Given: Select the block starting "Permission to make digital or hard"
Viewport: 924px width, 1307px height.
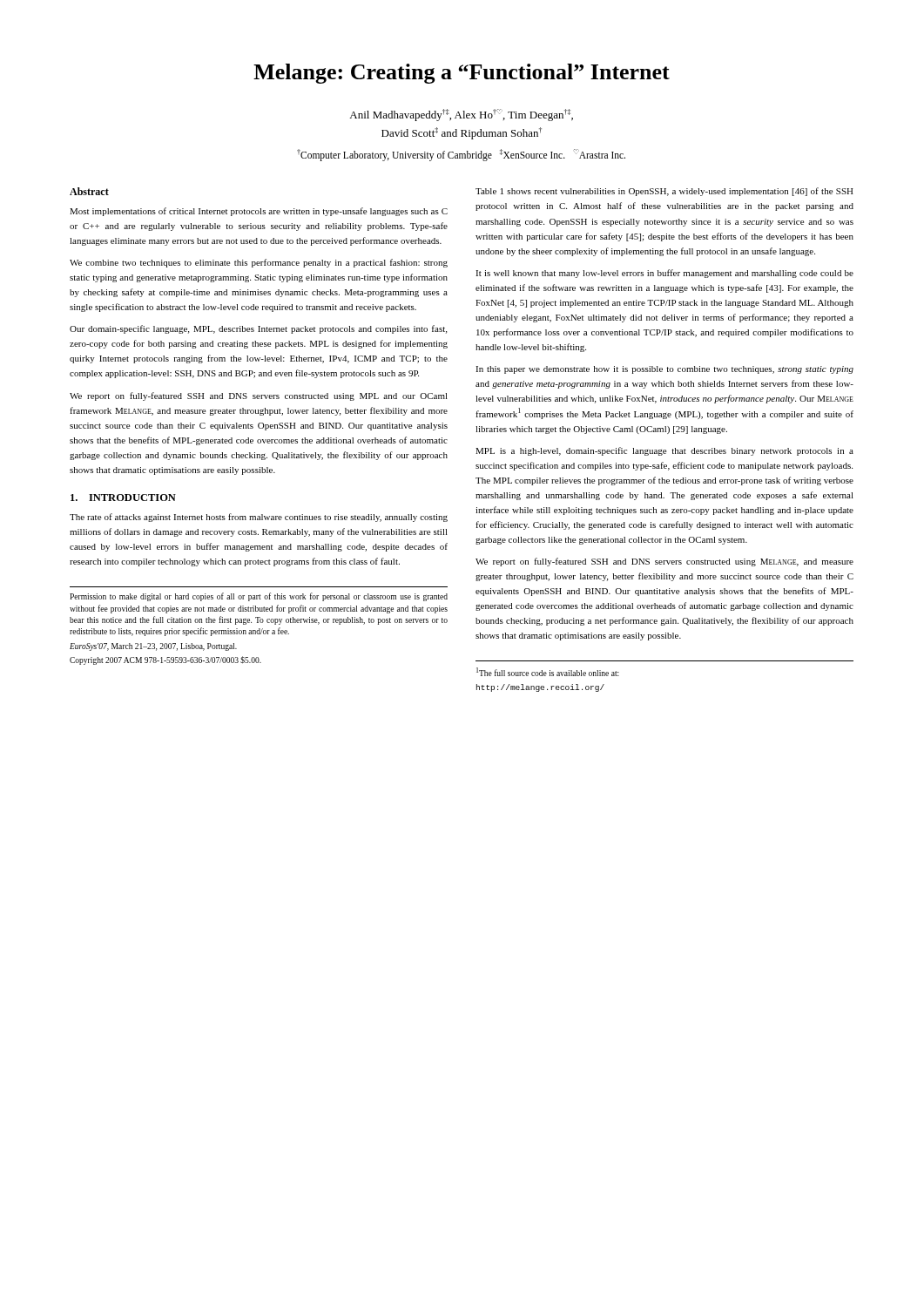Looking at the screenshot, I should pyautogui.click(x=259, y=627).
